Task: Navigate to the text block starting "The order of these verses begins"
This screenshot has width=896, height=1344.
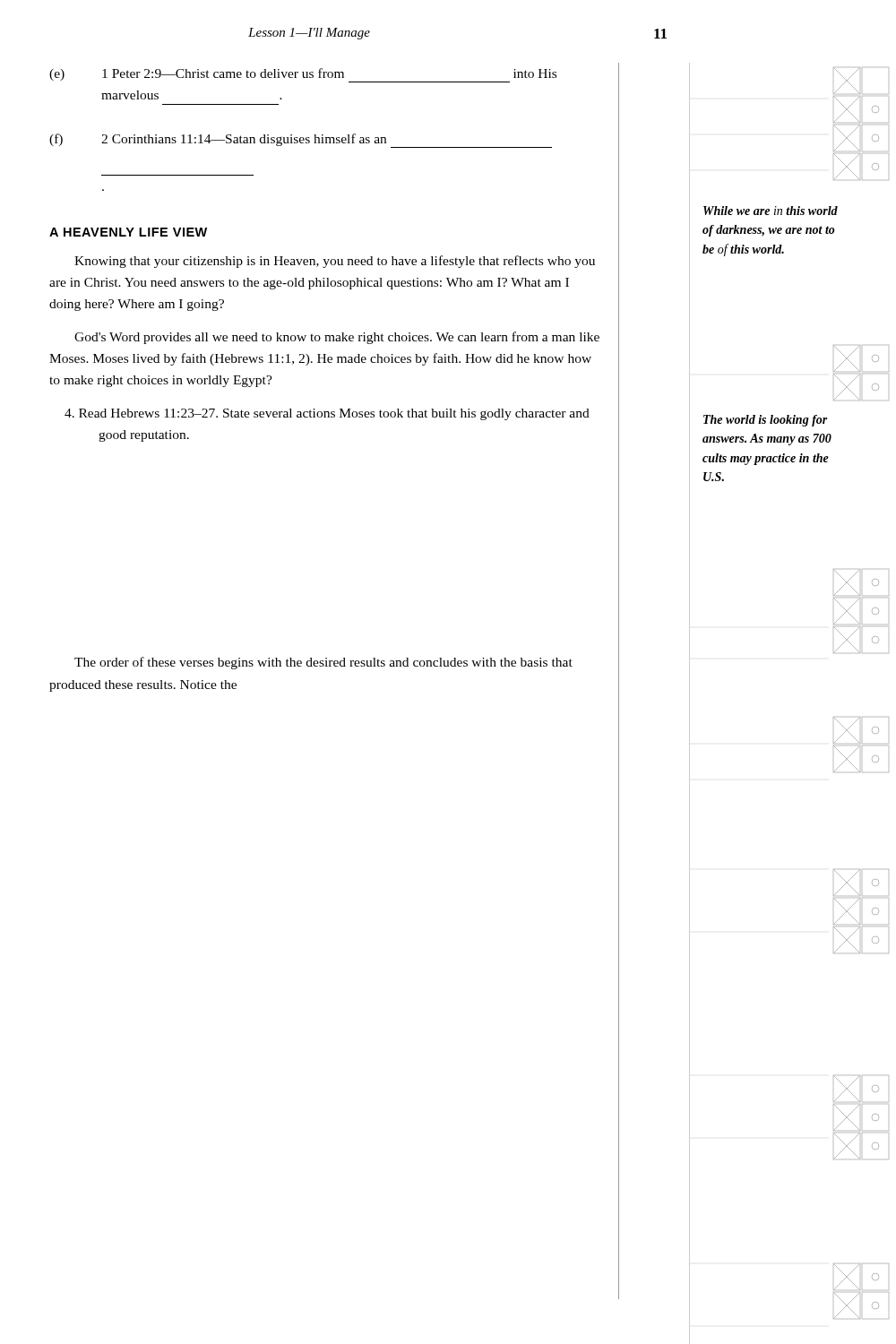Action: point(325,673)
